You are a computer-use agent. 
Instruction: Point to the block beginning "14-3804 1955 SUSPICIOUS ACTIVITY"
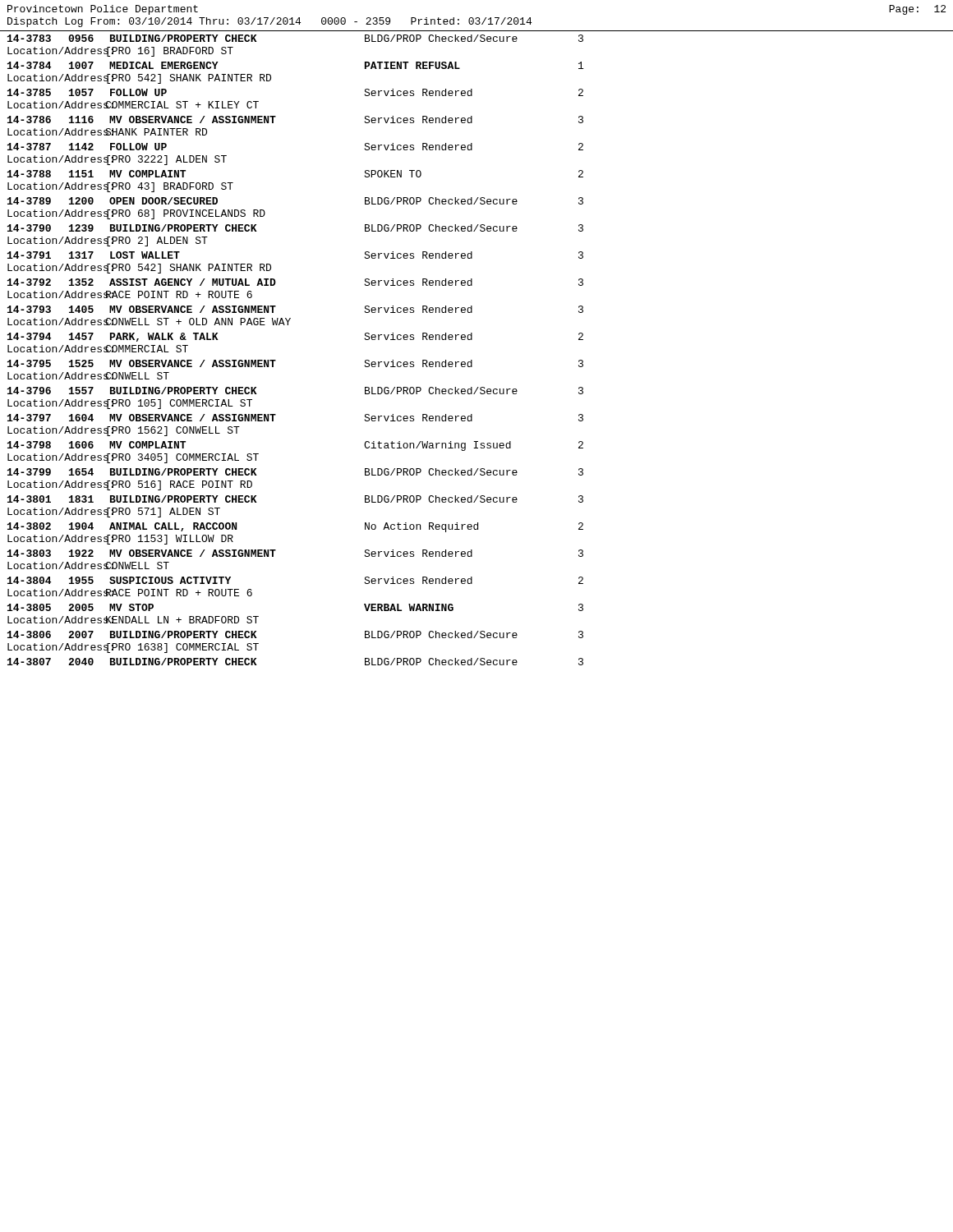click(x=476, y=587)
